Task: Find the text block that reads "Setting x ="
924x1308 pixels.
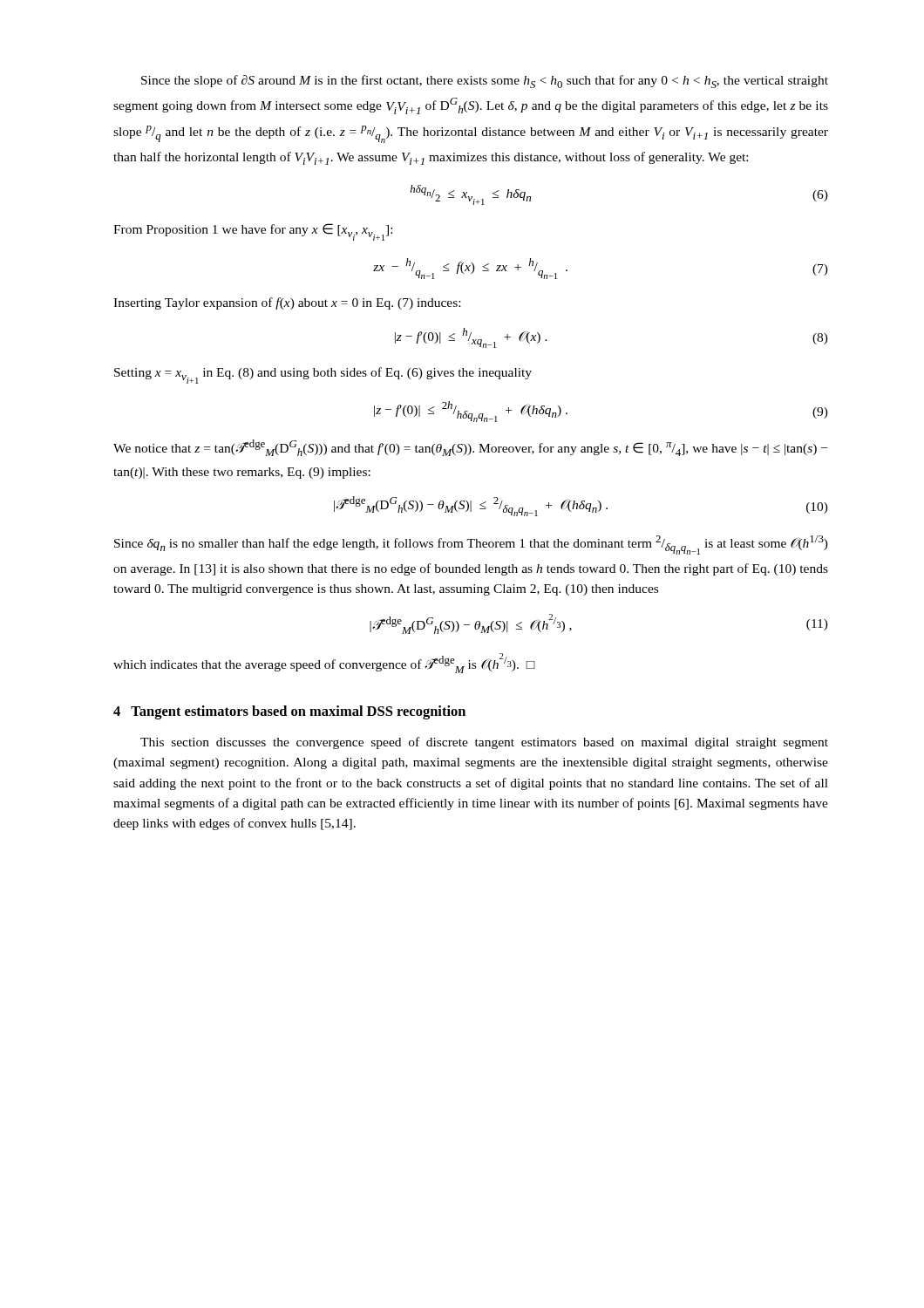Action: [x=471, y=374]
